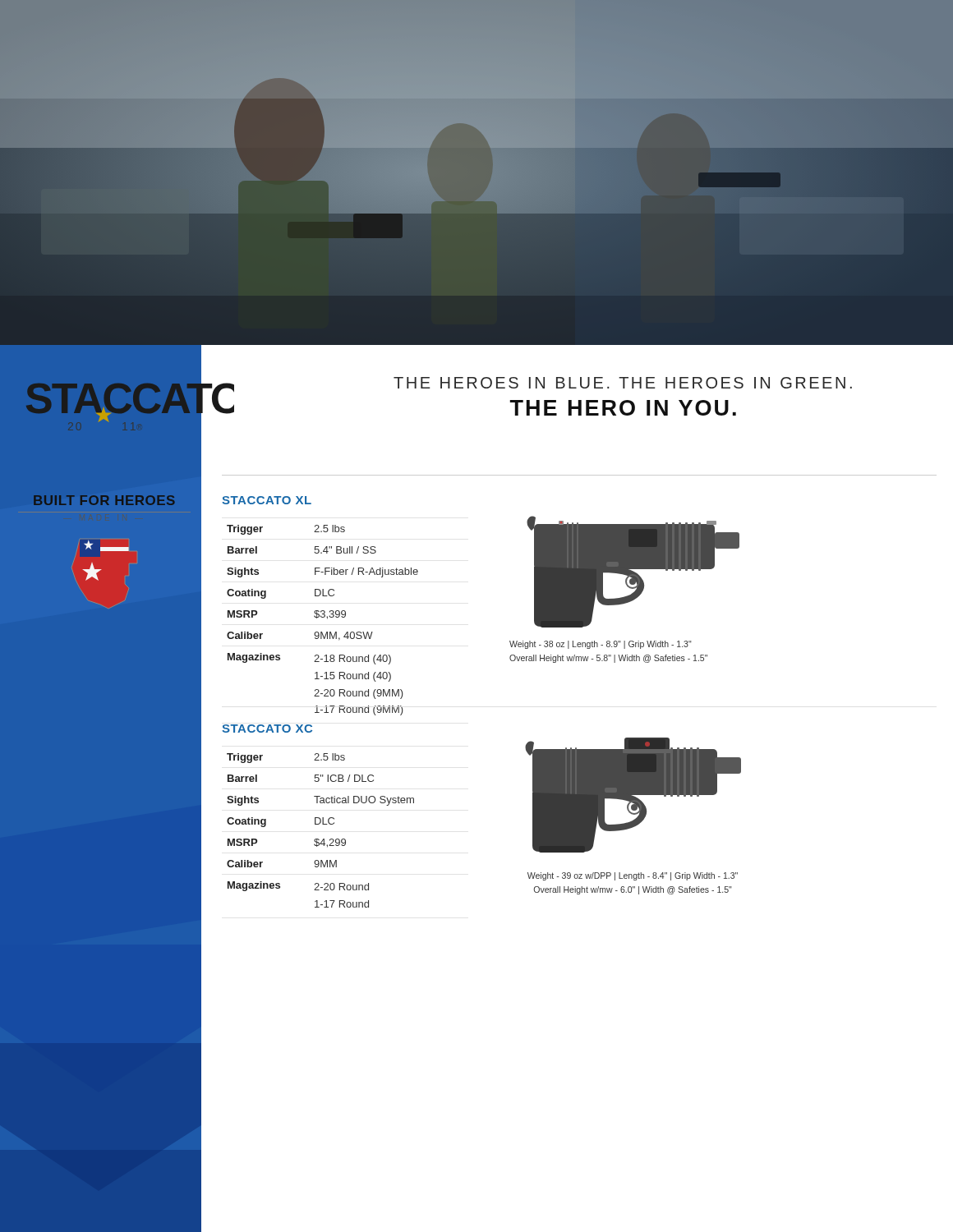Locate the table with the text "Tactical DUO System"

pyautogui.click(x=353, y=829)
